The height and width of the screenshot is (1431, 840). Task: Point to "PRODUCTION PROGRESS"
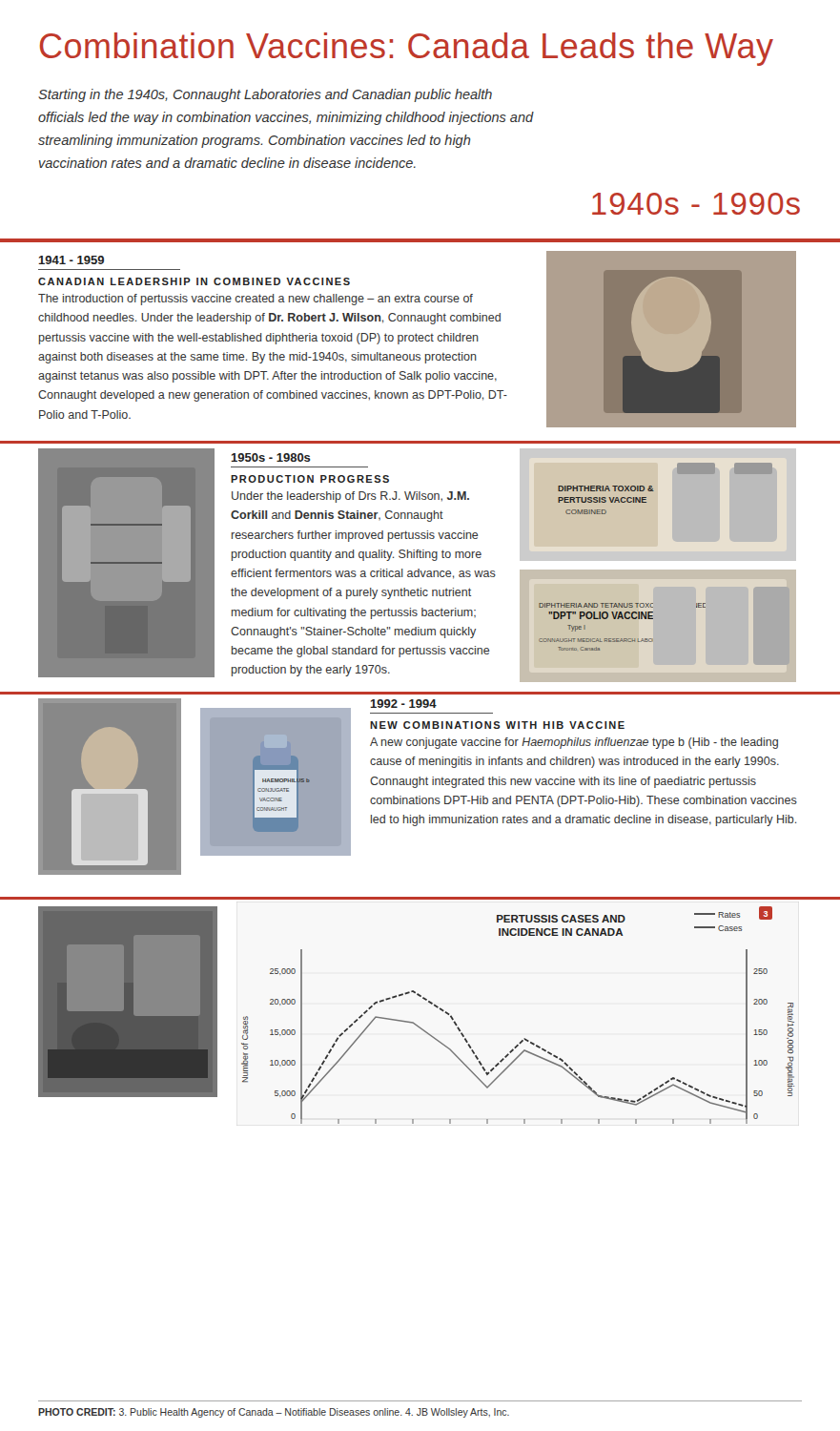point(311,479)
